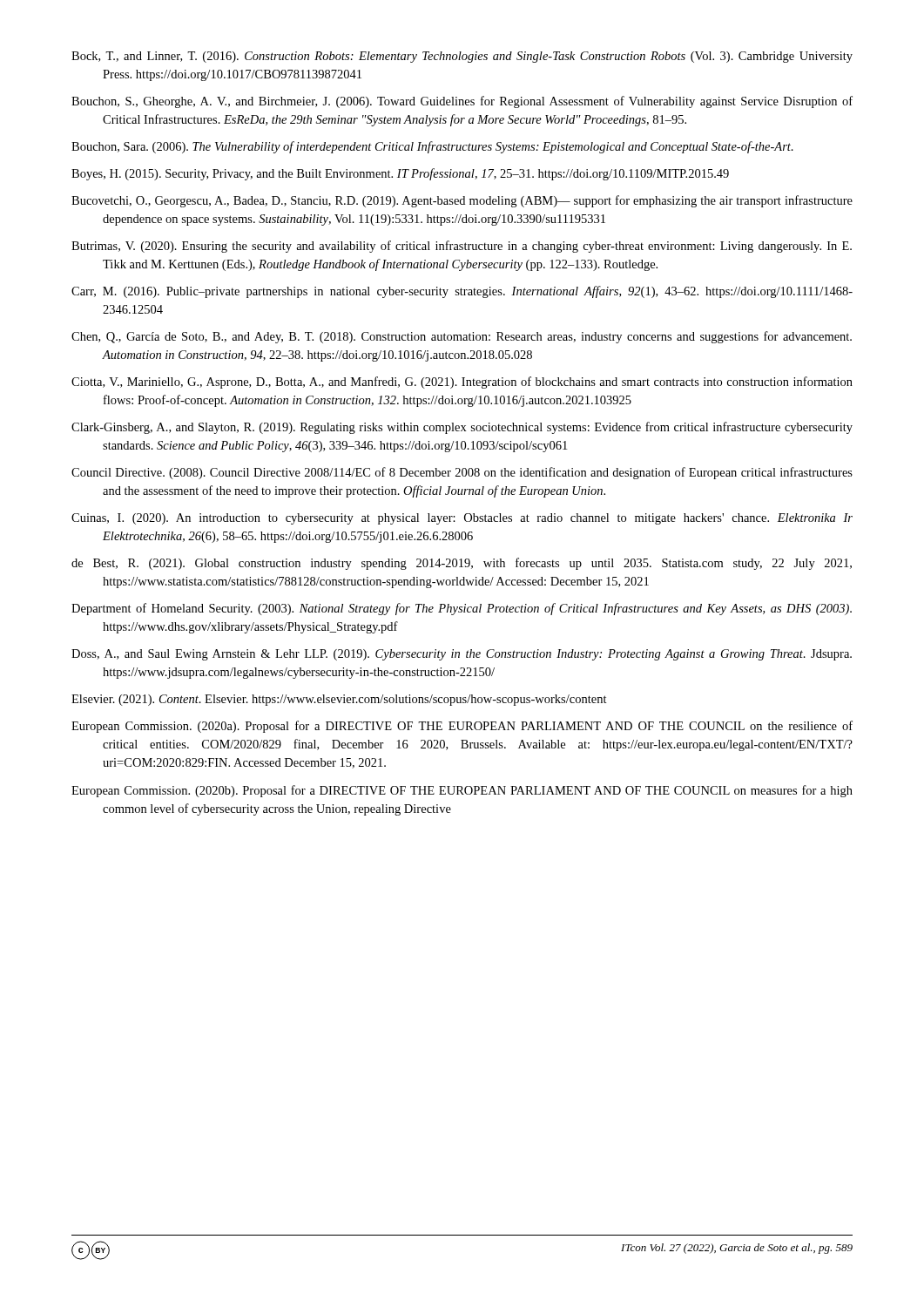Image resolution: width=924 pixels, height=1307 pixels.
Task: Select the list item with the text "Department of Homeland Security. (2003). National Strategy for"
Action: pos(462,618)
